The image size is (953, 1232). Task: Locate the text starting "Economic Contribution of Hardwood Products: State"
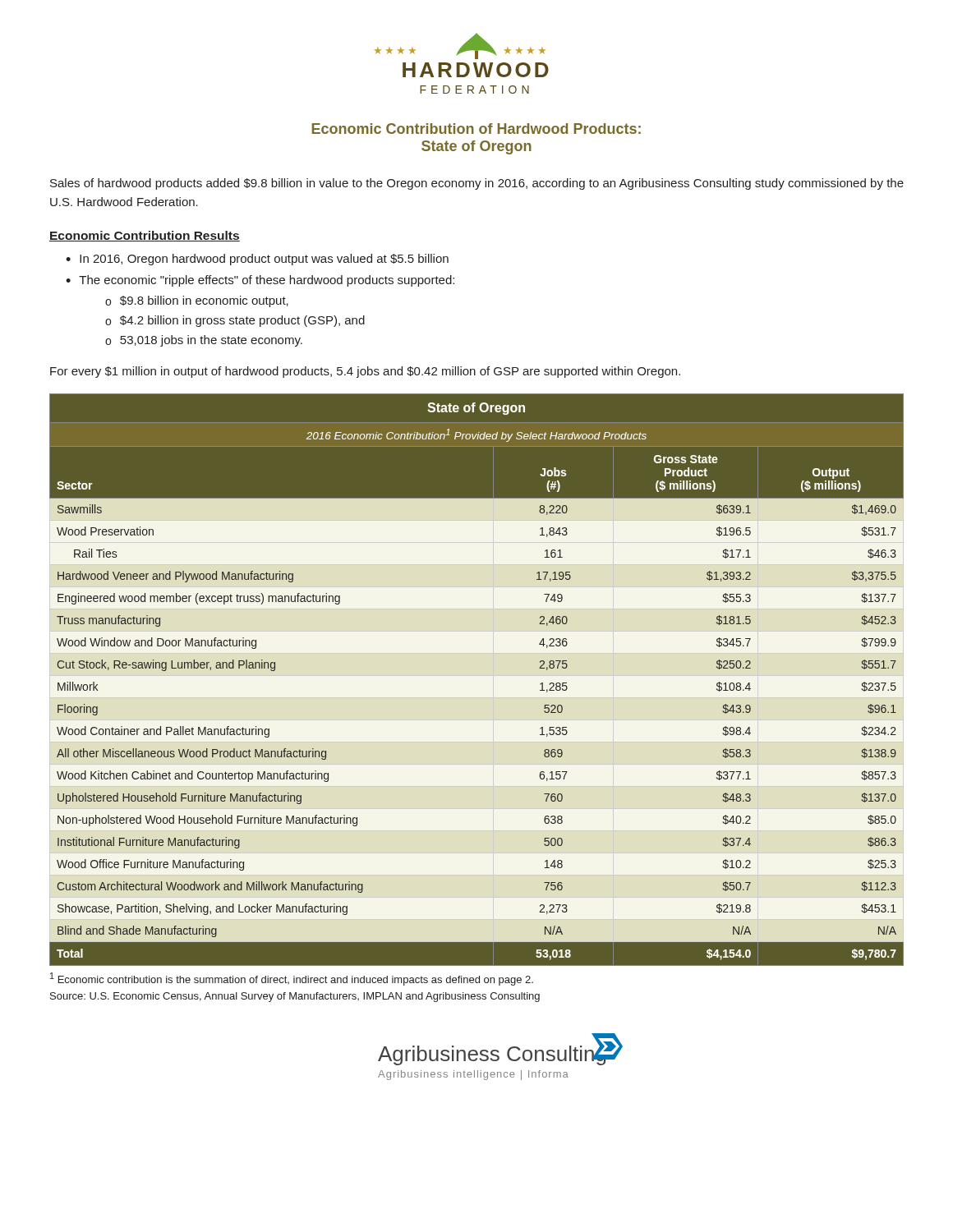point(476,138)
